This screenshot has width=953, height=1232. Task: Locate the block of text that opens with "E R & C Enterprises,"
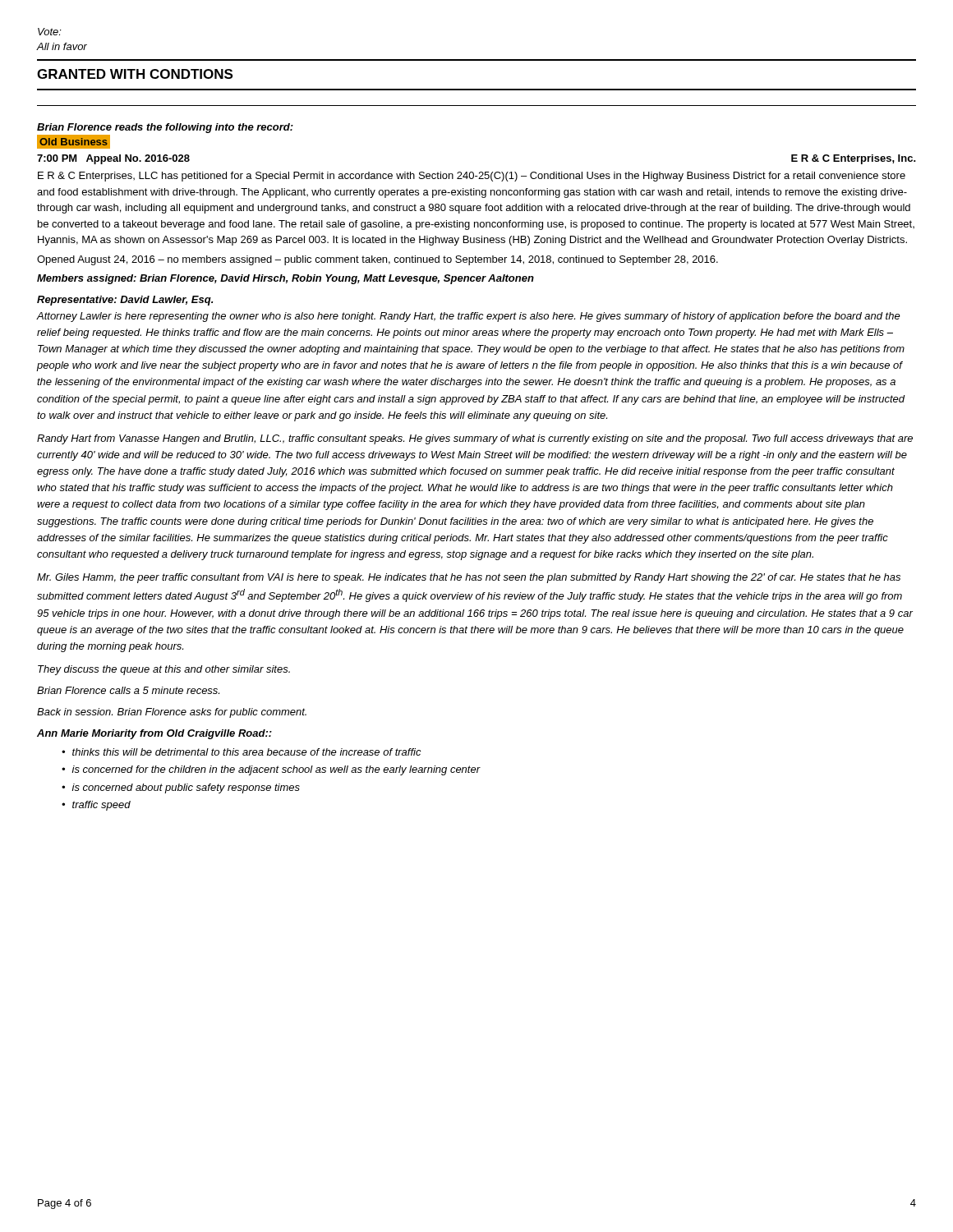tap(476, 218)
